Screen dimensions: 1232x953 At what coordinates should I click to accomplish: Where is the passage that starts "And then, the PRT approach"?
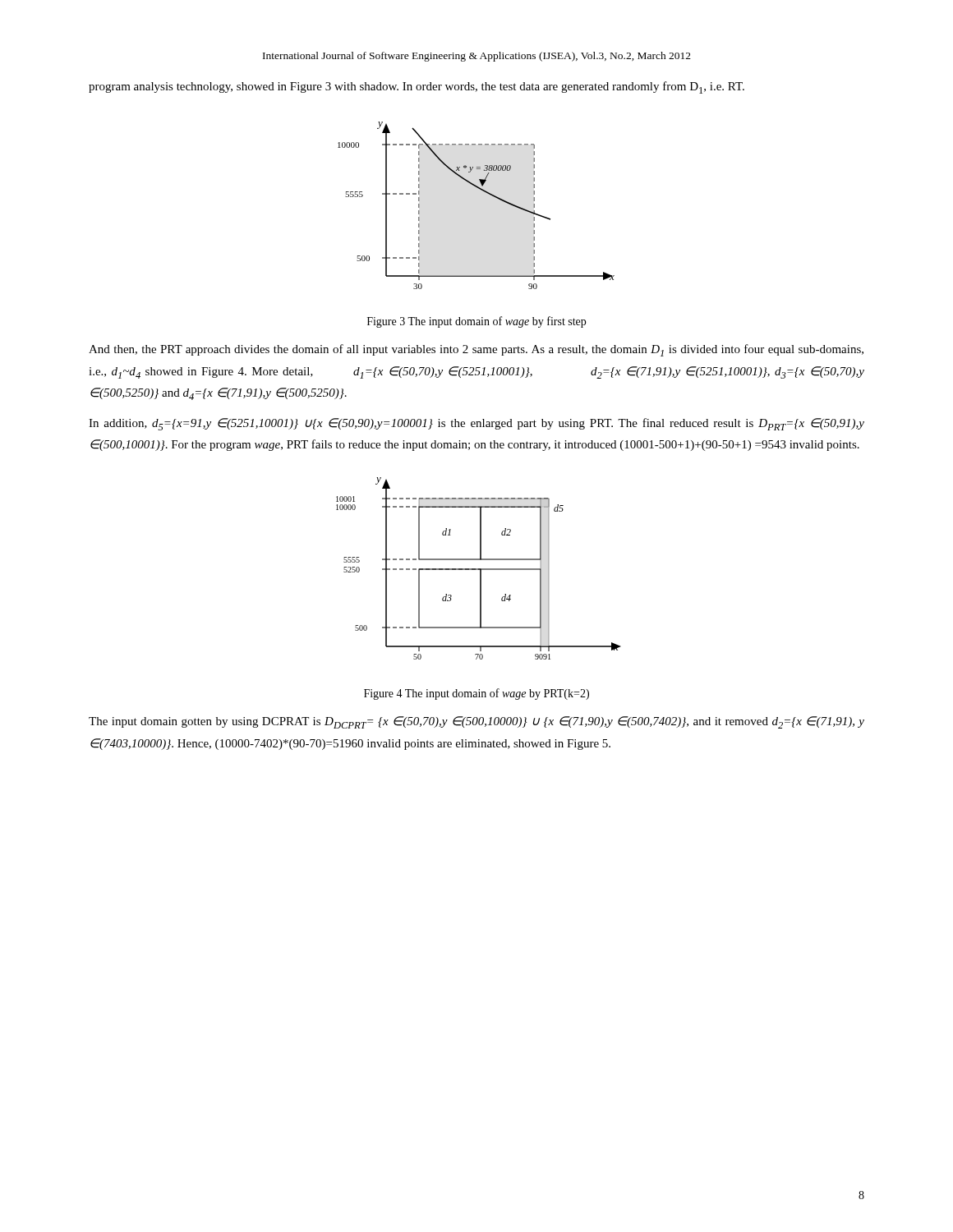[476, 373]
